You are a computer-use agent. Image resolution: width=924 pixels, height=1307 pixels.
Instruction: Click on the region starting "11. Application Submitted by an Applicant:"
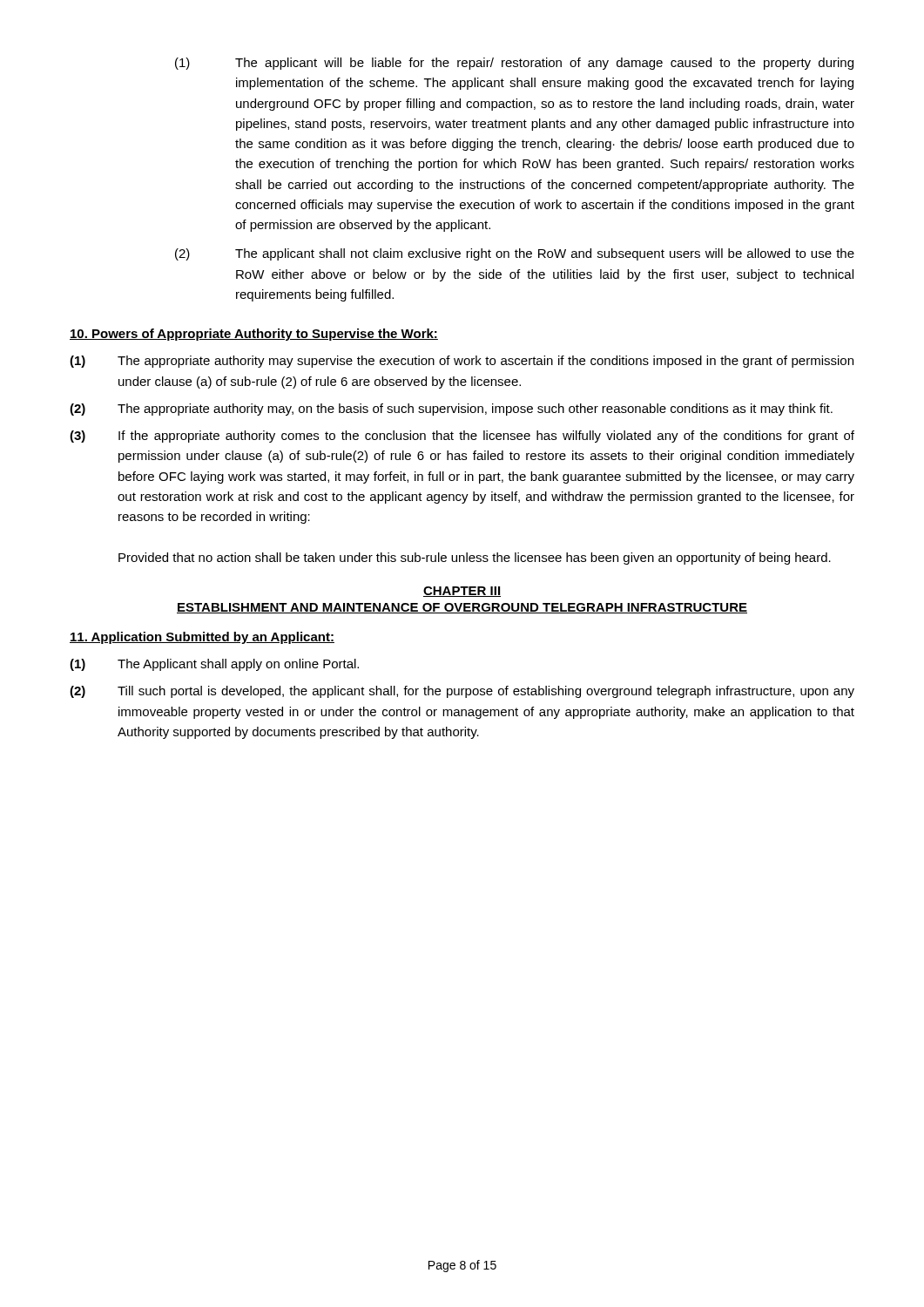(202, 636)
